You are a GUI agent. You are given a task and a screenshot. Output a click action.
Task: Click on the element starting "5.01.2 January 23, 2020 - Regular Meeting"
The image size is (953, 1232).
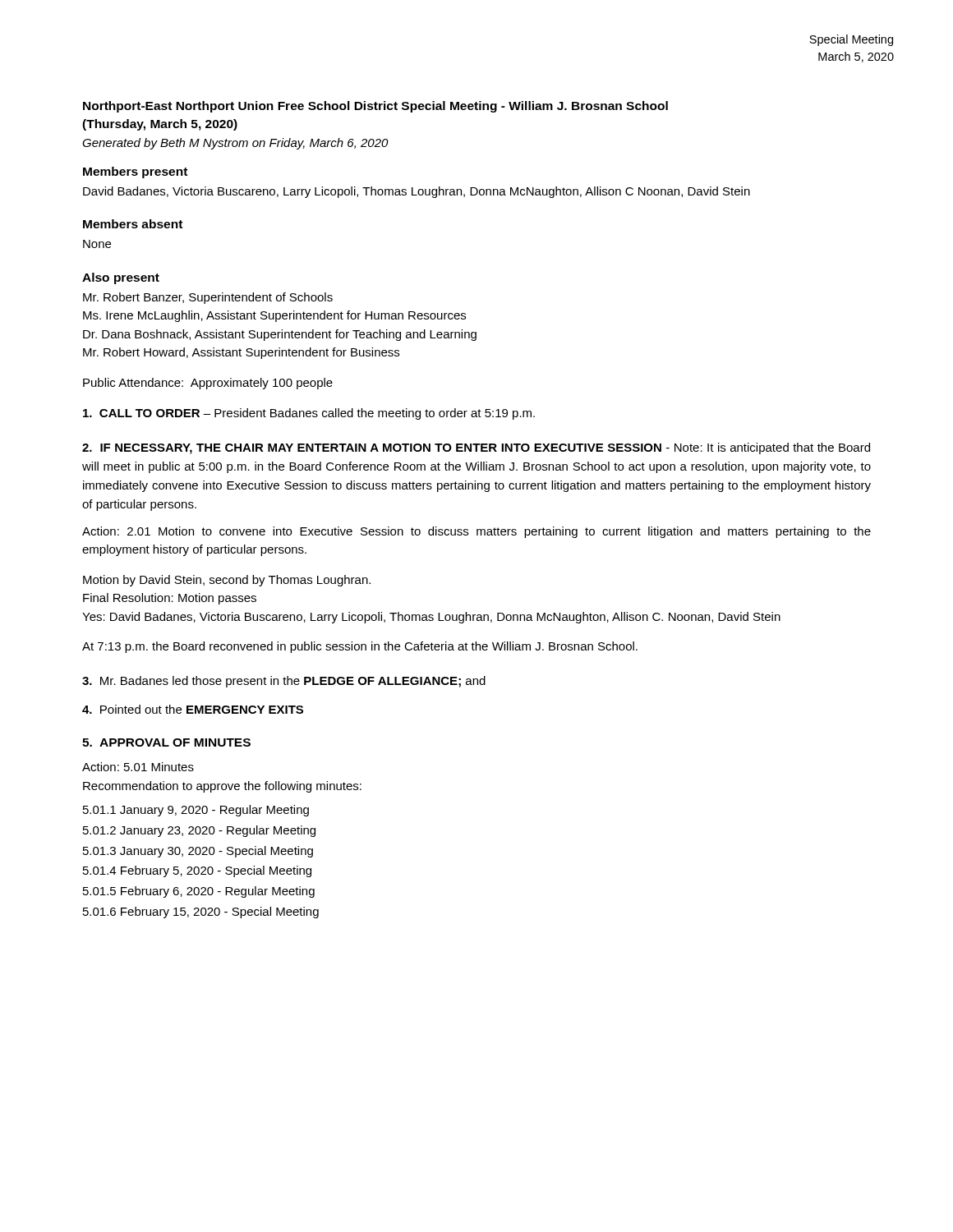[x=199, y=830]
